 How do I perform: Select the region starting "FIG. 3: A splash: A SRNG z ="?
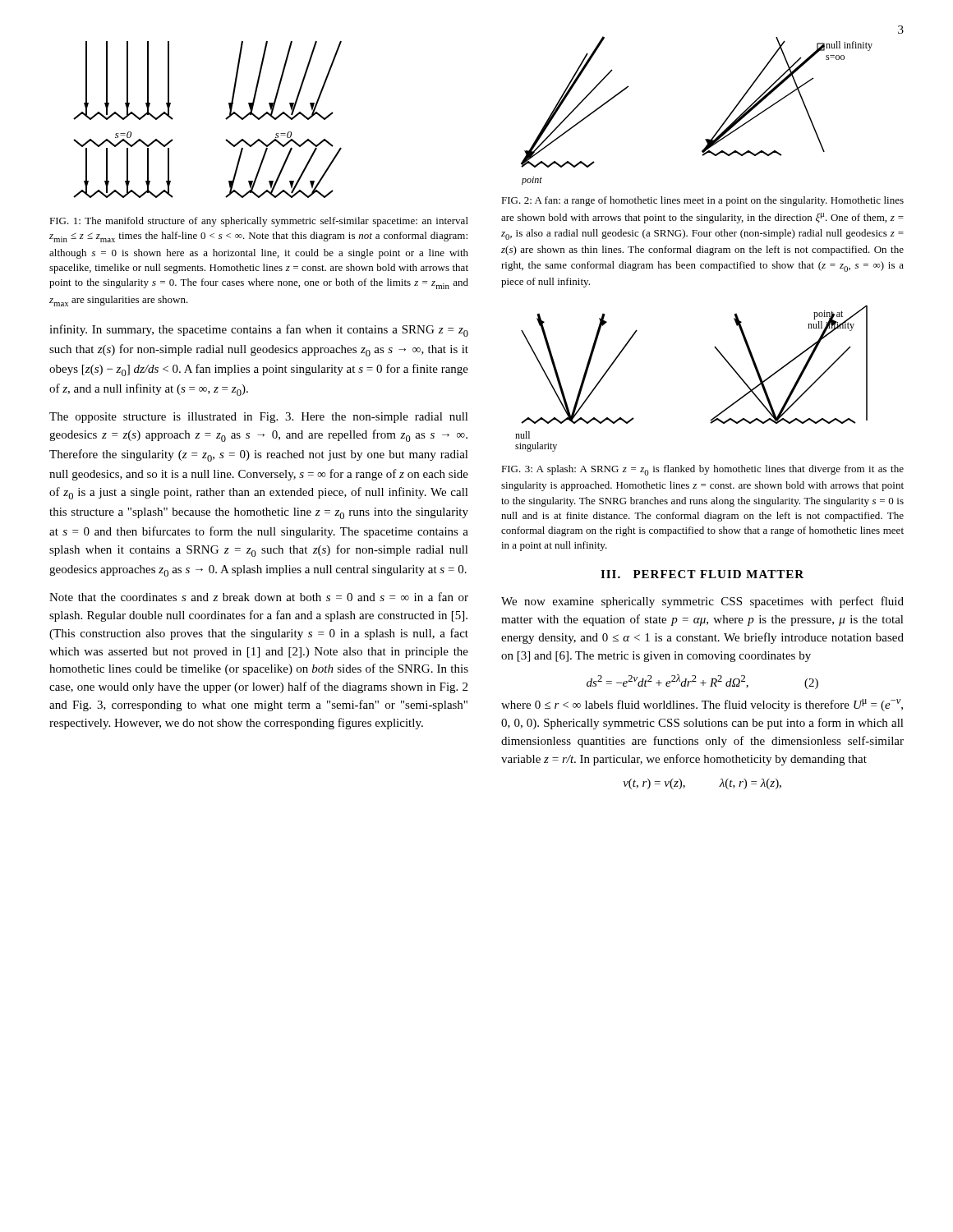pos(702,507)
